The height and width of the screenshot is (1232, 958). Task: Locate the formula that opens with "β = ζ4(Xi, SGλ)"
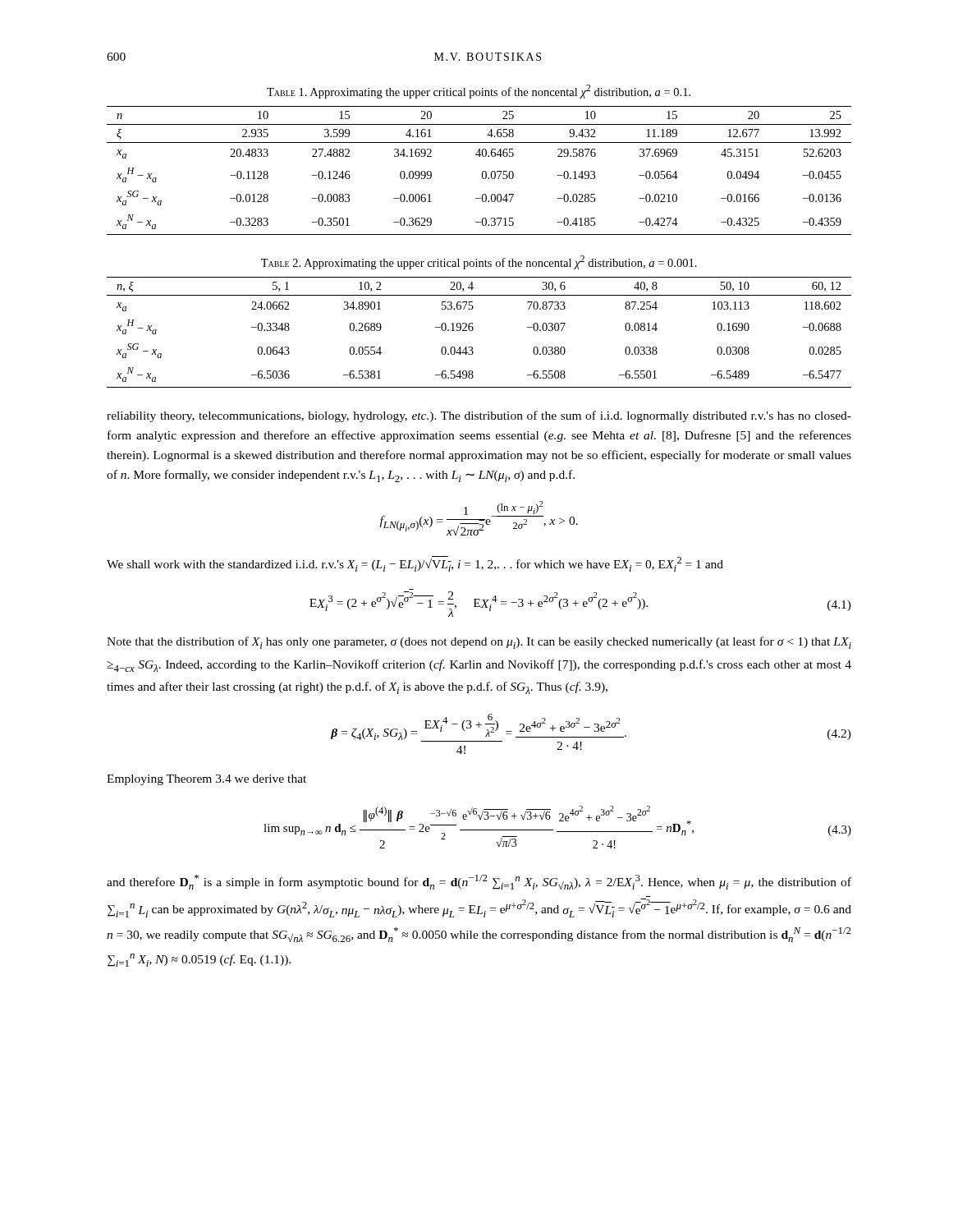(591, 734)
